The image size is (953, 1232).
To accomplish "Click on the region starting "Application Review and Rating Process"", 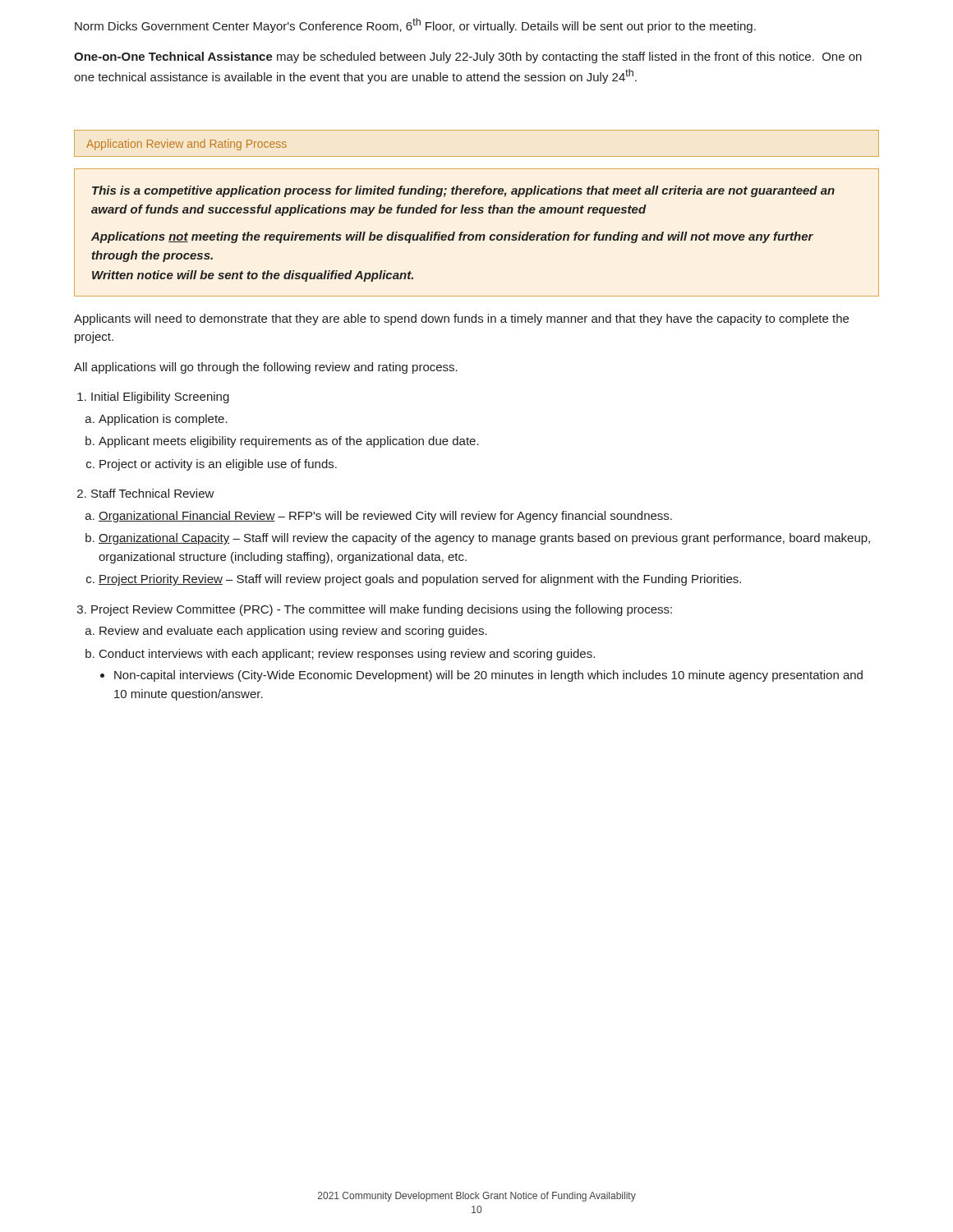I will pyautogui.click(x=187, y=143).
